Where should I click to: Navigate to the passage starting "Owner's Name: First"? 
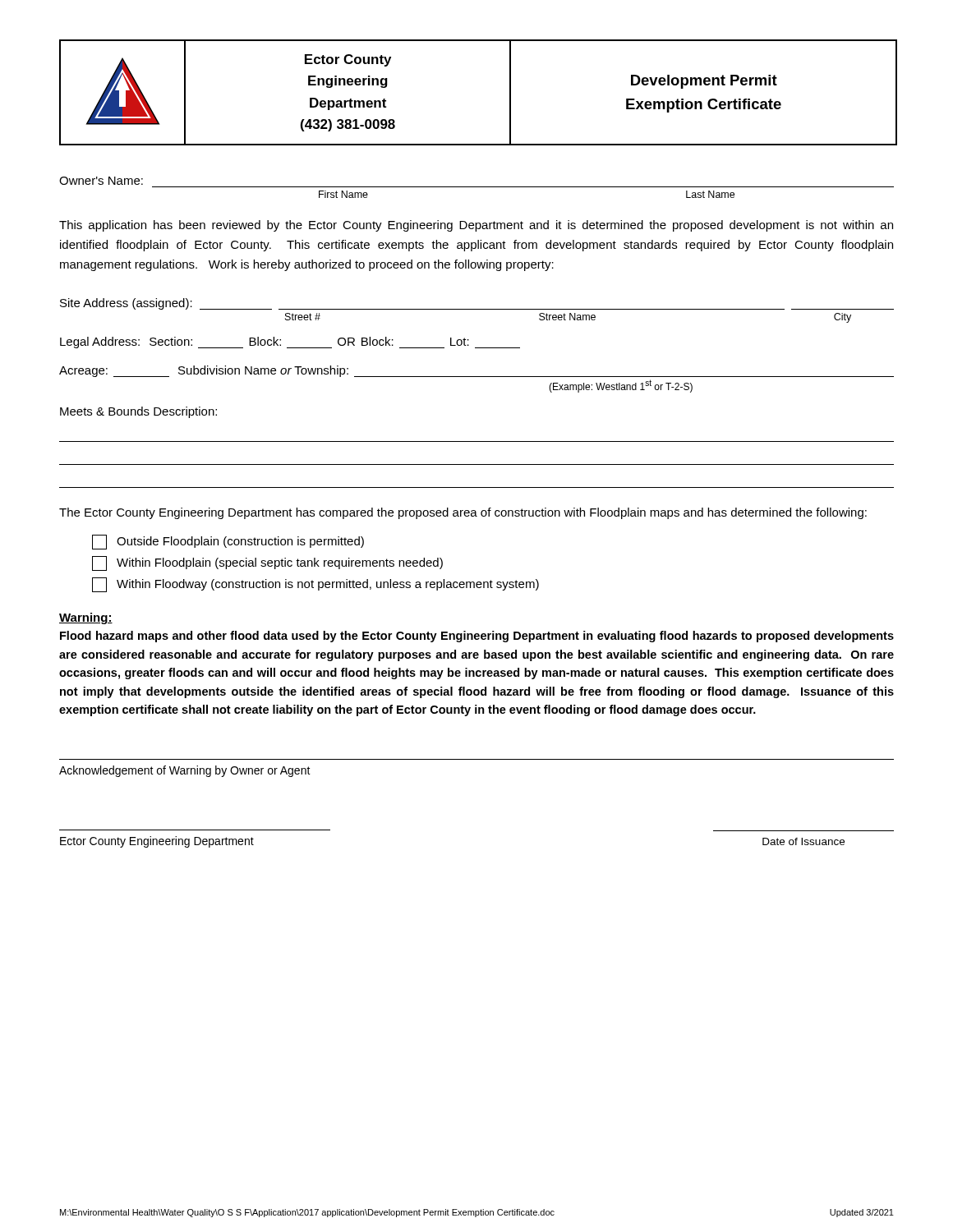pos(476,185)
